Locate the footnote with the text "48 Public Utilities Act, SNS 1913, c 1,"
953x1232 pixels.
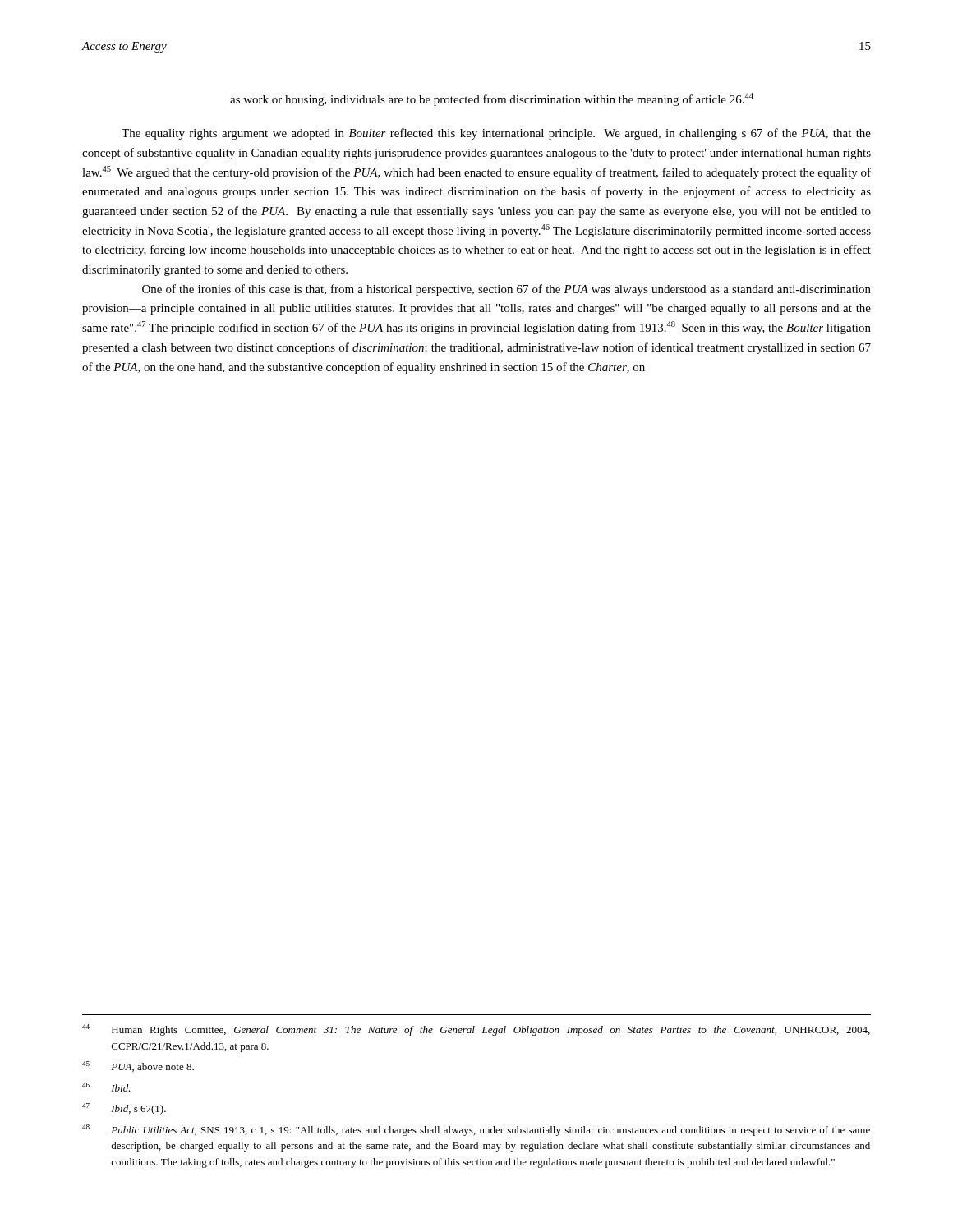pos(476,1146)
